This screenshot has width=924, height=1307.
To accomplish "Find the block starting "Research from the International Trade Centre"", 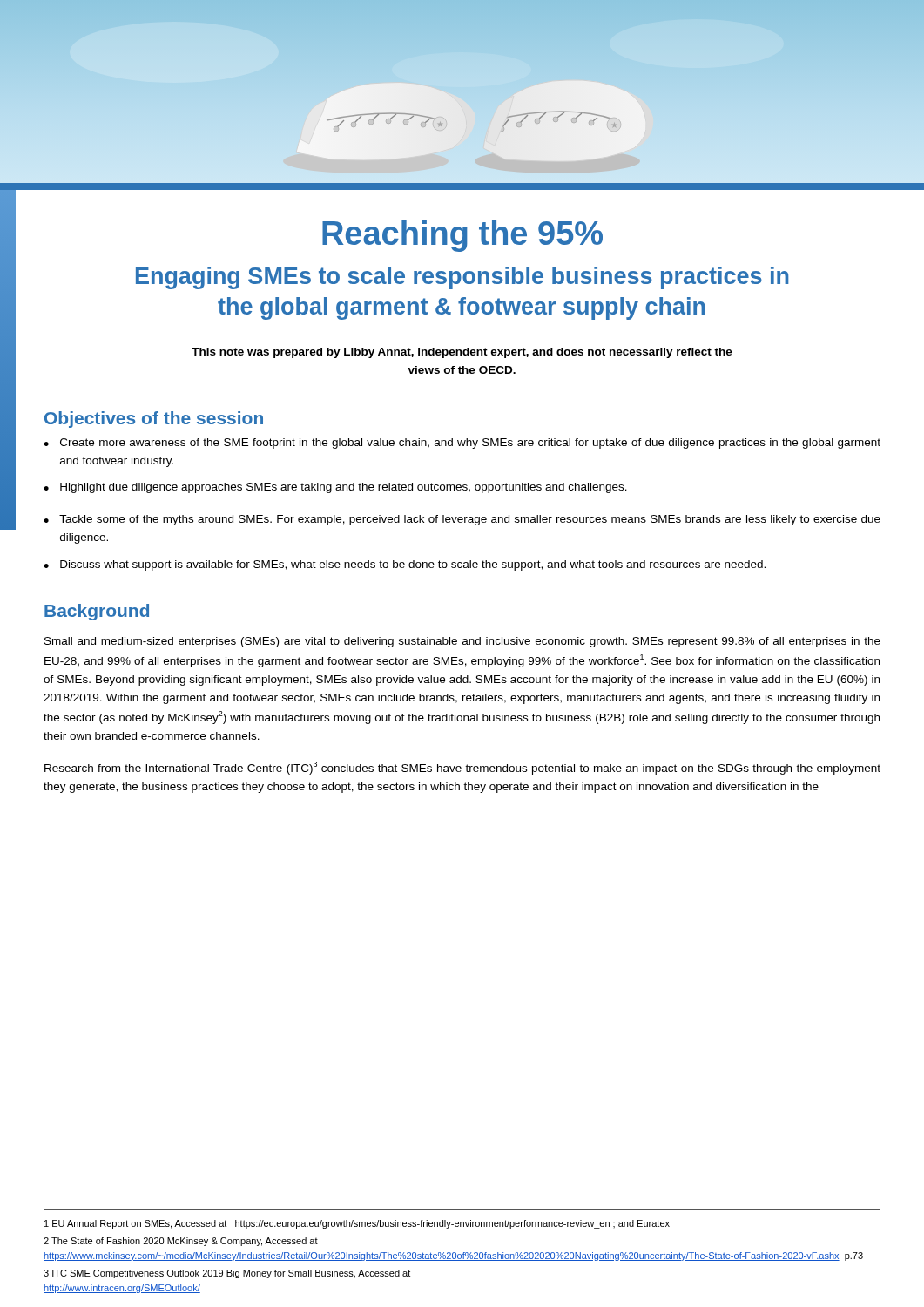I will (x=462, y=776).
